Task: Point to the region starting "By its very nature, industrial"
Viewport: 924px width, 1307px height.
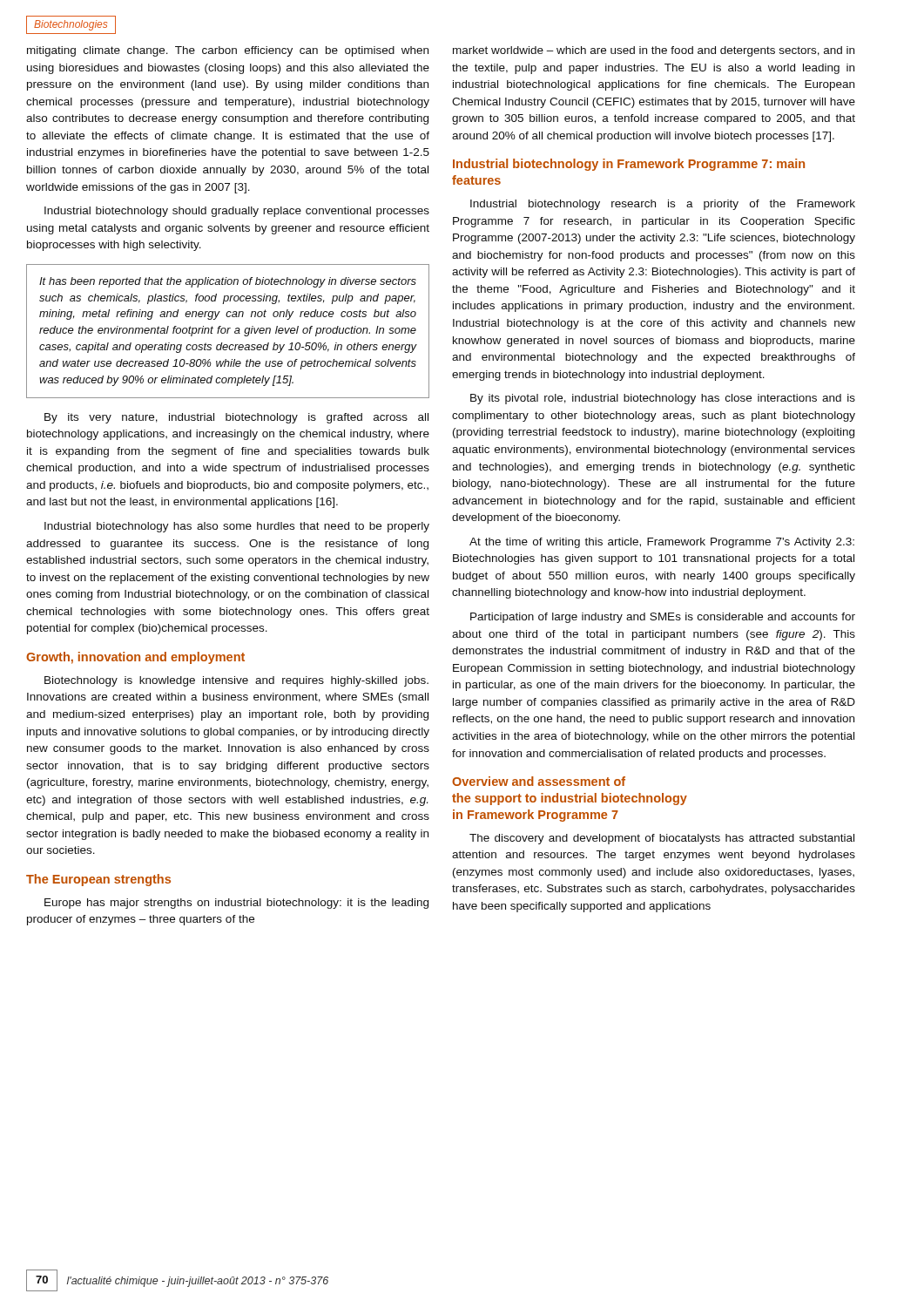Action: coord(228,459)
